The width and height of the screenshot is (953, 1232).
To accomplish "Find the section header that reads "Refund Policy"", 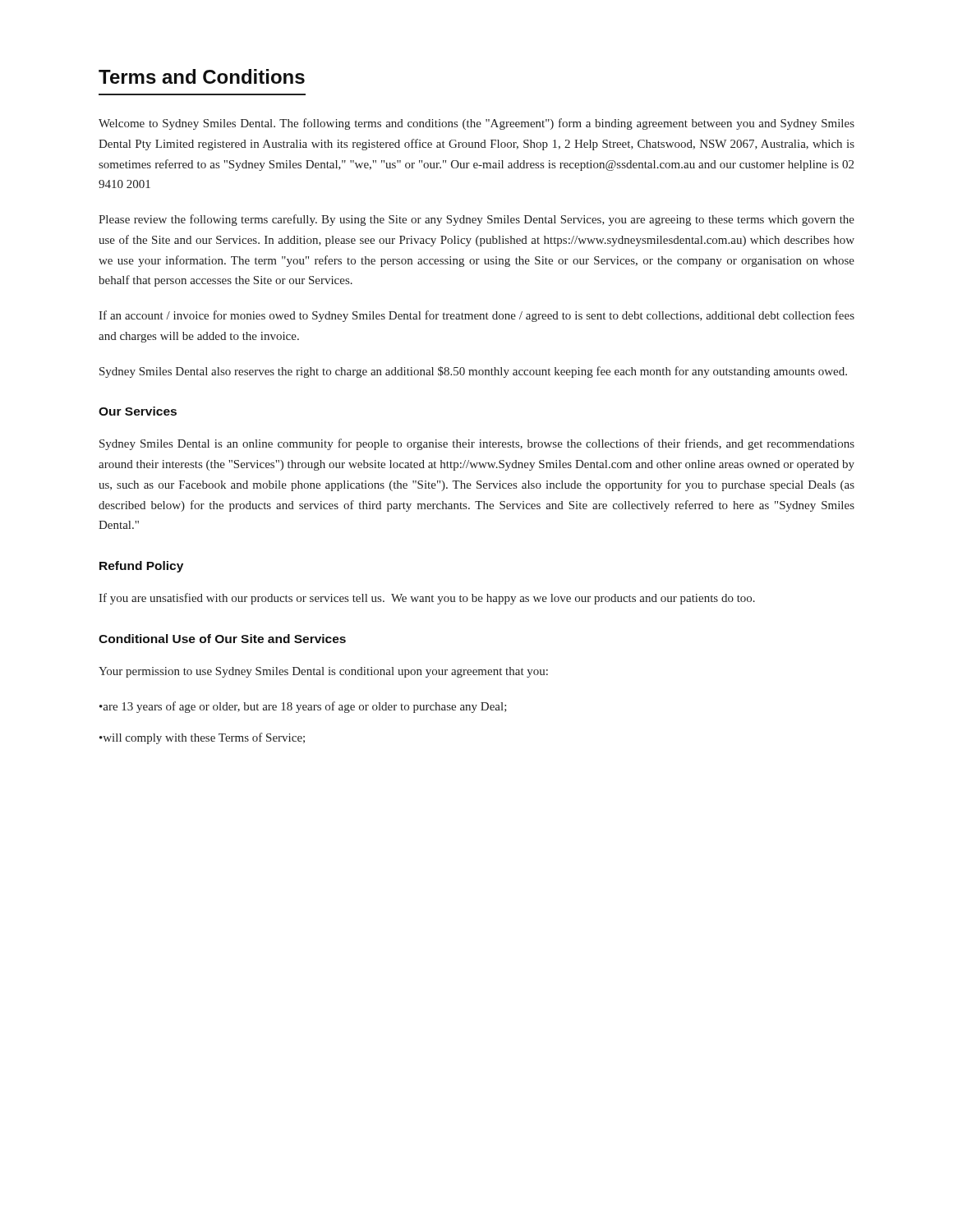I will click(x=141, y=565).
